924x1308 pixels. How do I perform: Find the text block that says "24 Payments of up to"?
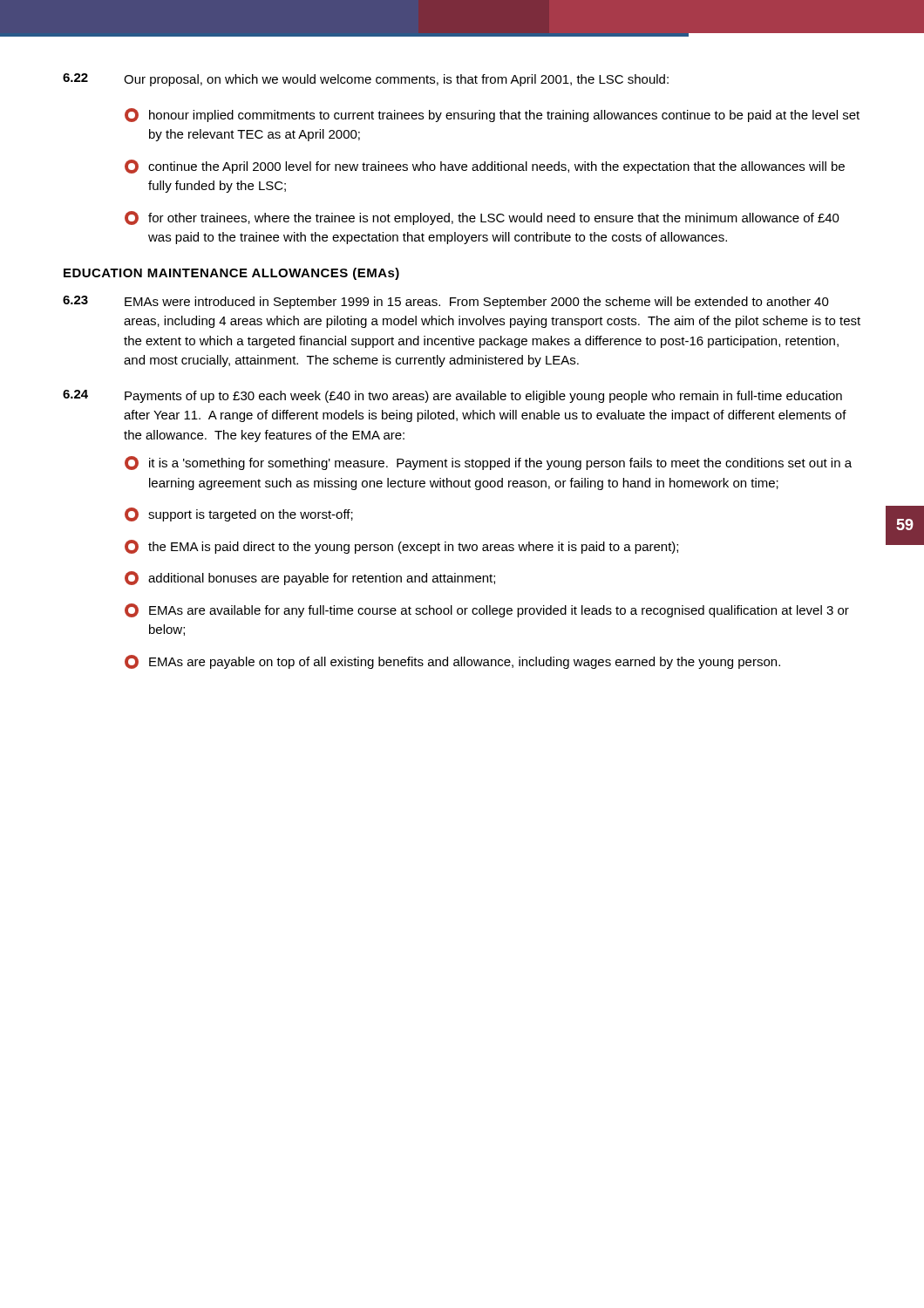(x=462, y=415)
